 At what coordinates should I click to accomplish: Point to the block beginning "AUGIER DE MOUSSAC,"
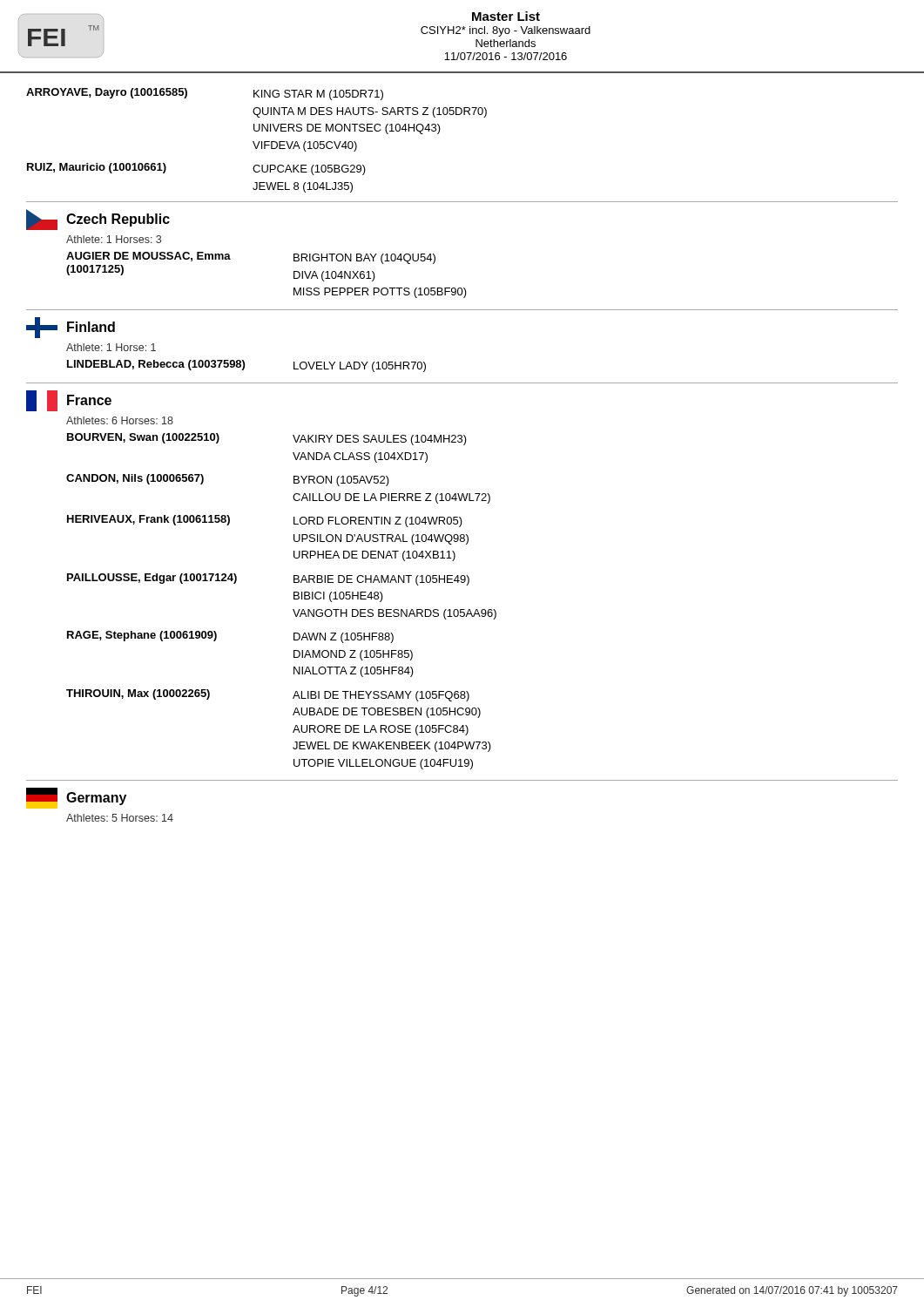106,266
